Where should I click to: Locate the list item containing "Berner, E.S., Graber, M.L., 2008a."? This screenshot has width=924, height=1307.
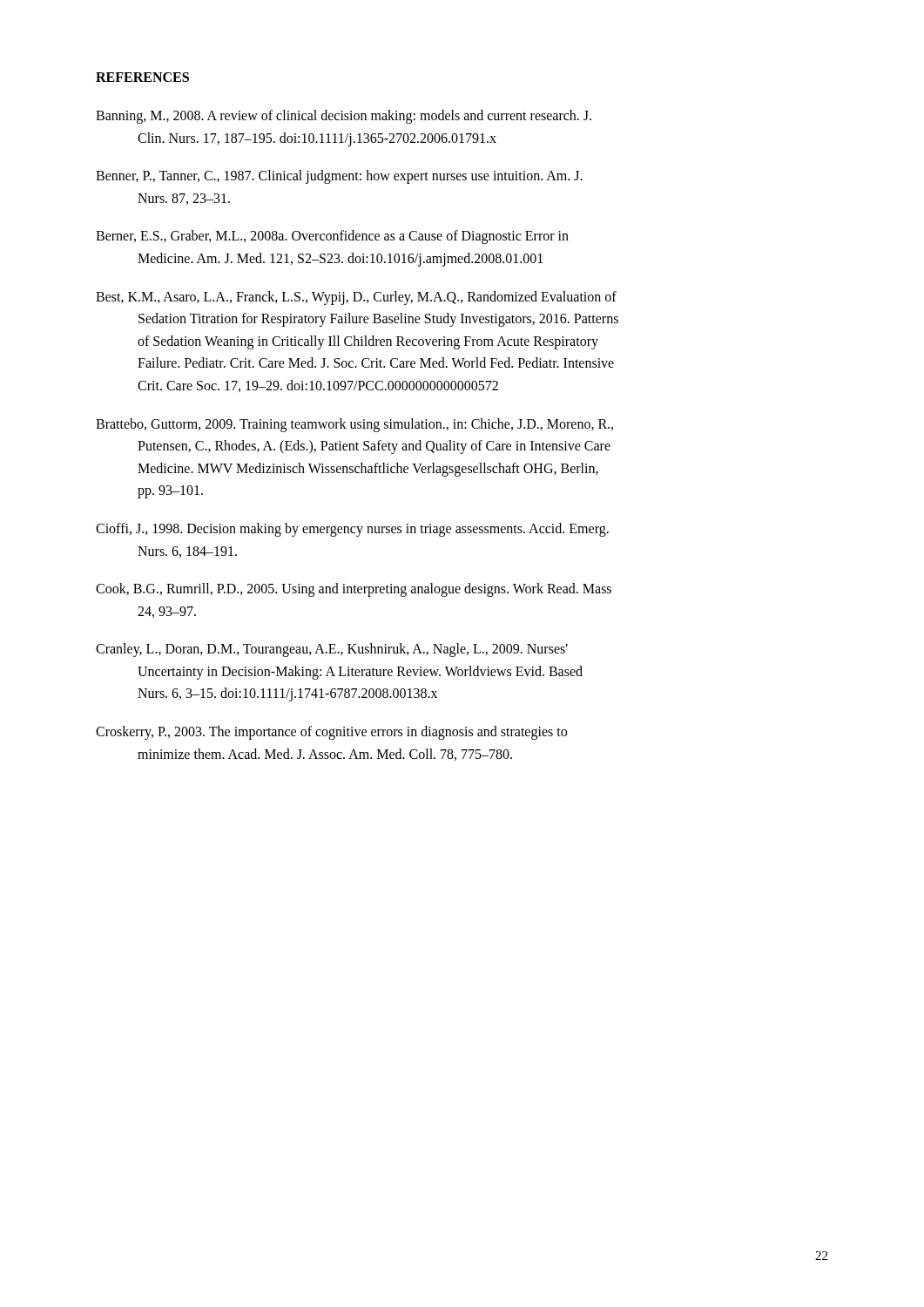[462, 247]
